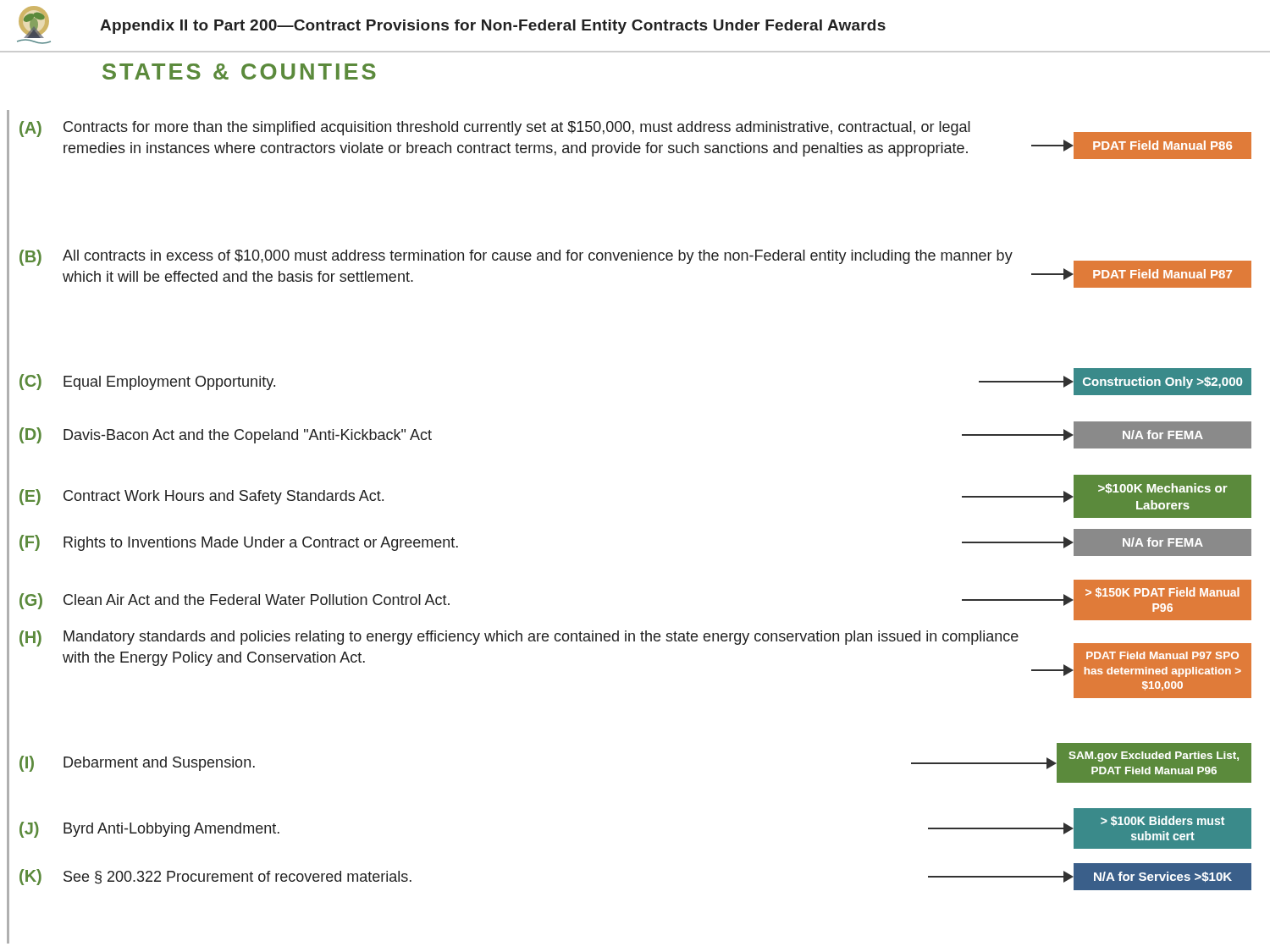Where is the passage that starts "(C) Equal Employment Opportunity. Construction"?
The image size is (1270, 952).
149,382
